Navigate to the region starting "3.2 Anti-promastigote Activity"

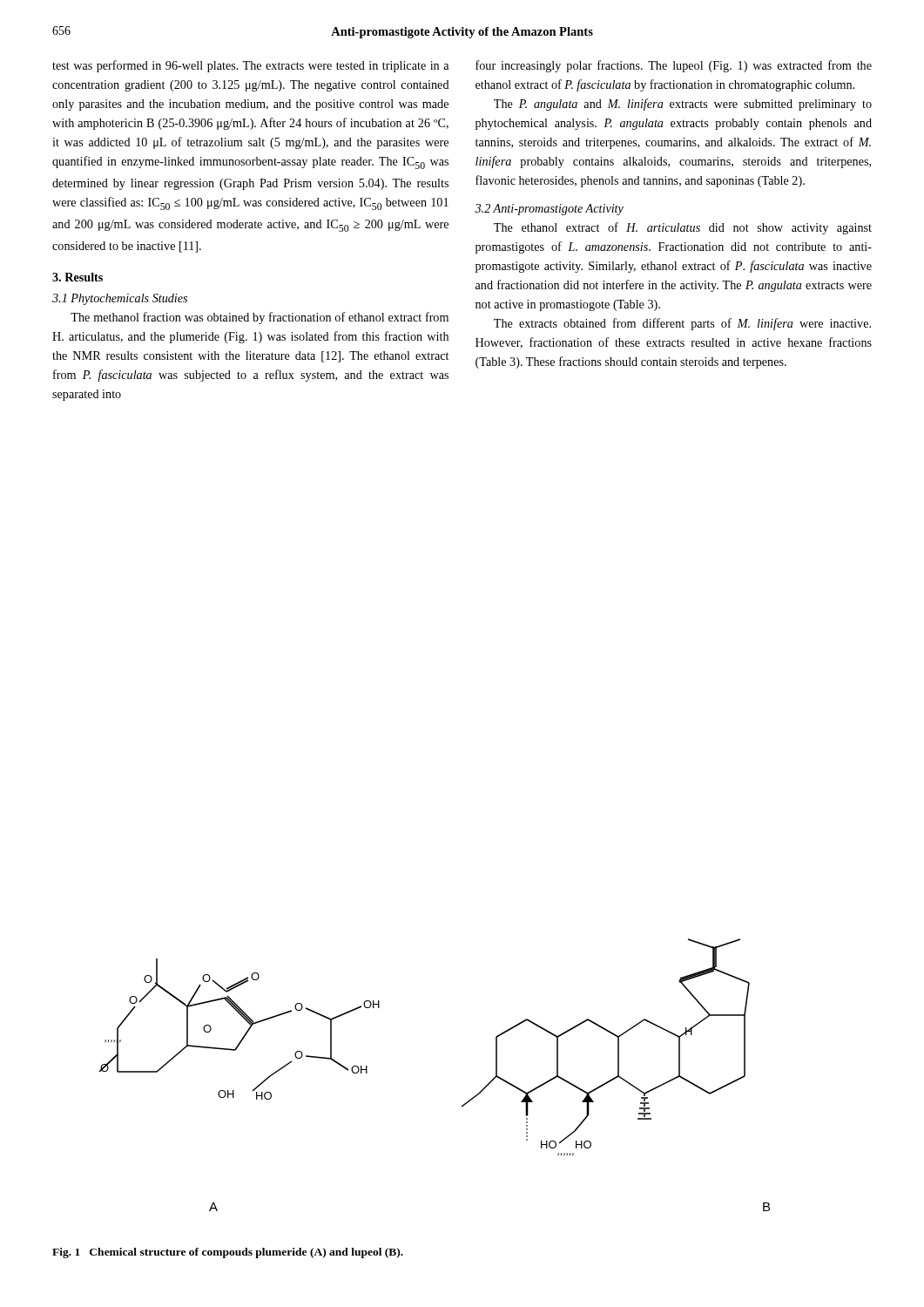549,210
